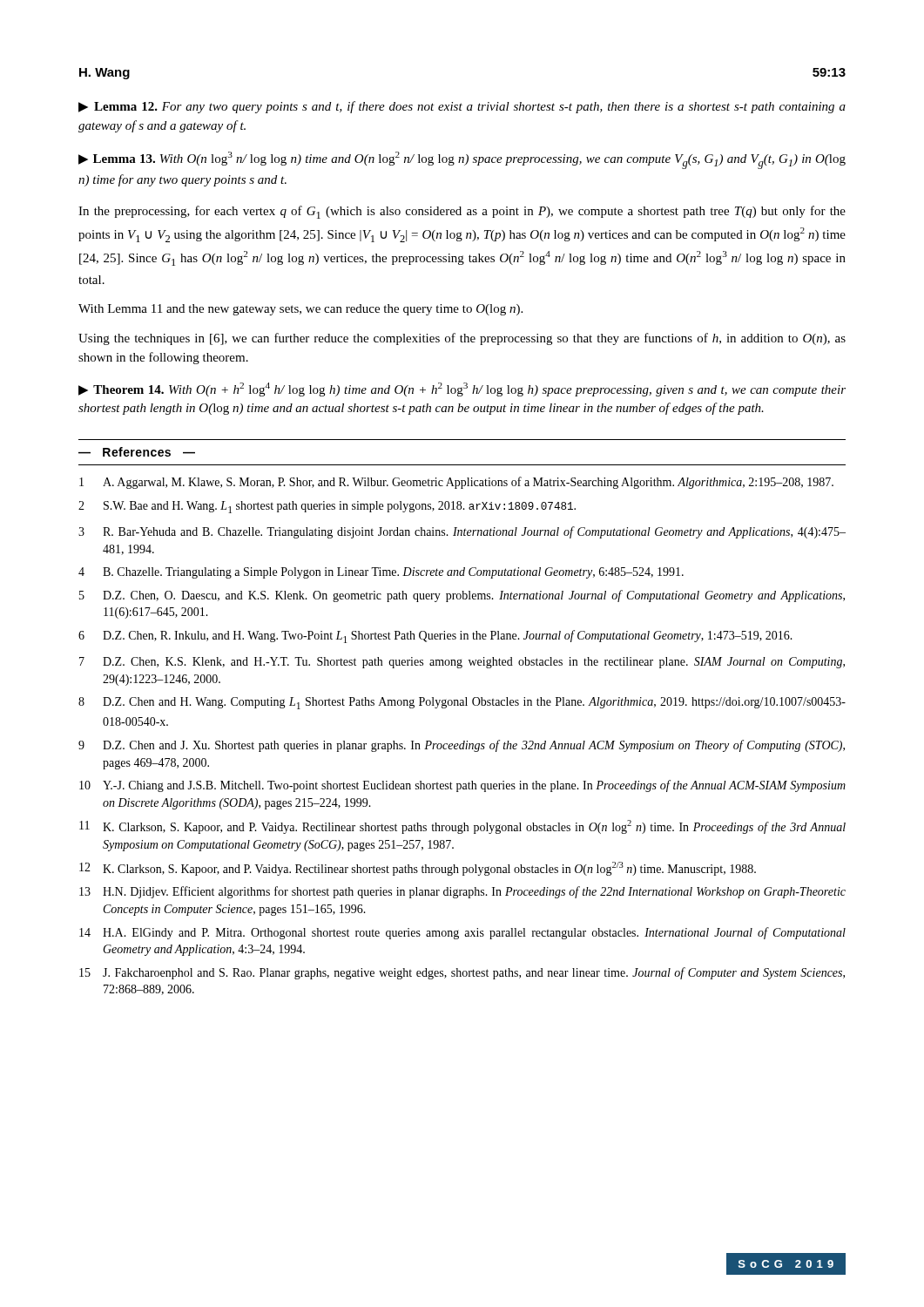Point to the passage starting "13 H.N. Djidjev. Efficient algorithms for shortest path"
This screenshot has width=924, height=1307.
click(462, 901)
